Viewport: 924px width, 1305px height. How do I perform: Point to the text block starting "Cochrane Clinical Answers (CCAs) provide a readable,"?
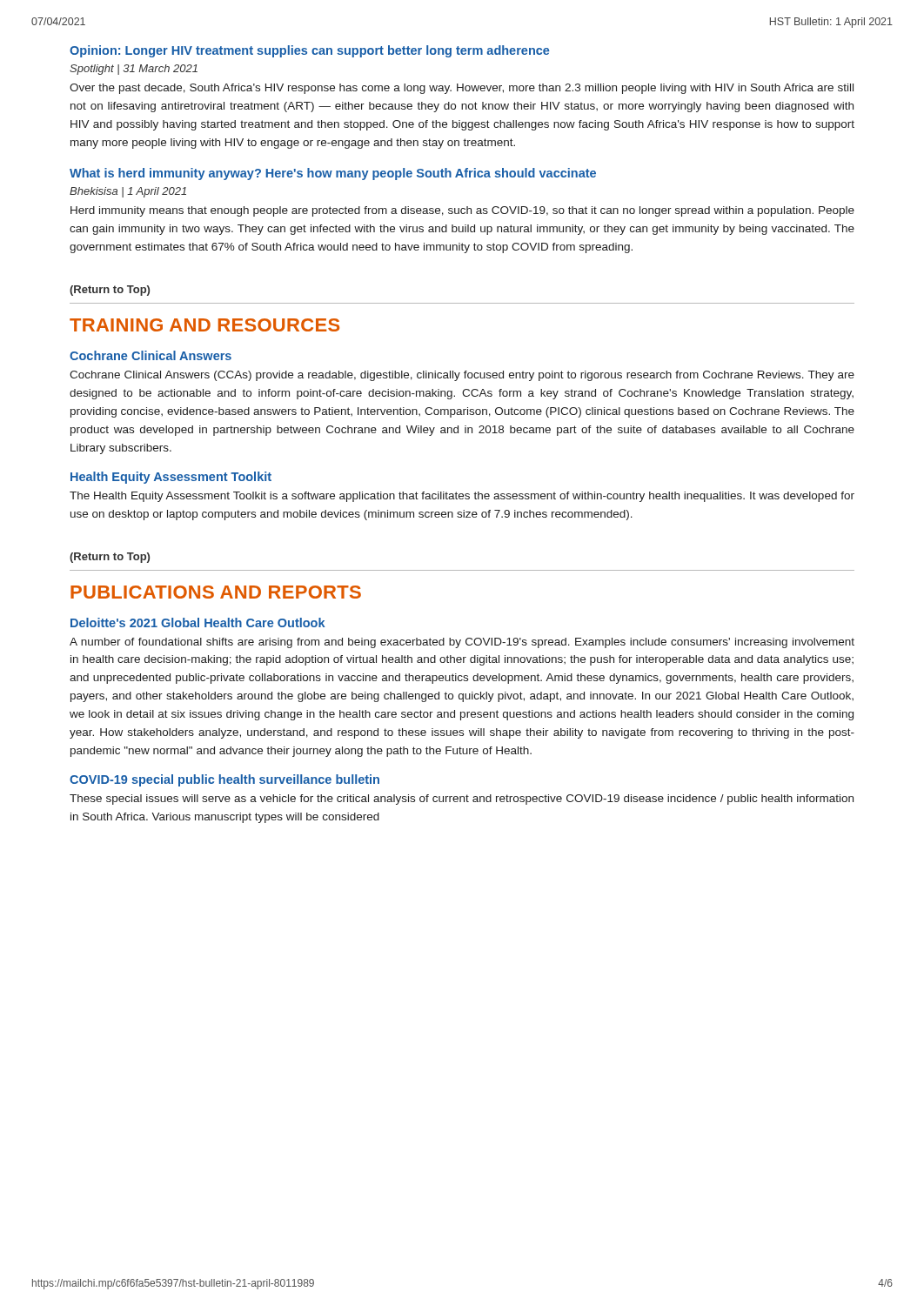[462, 411]
